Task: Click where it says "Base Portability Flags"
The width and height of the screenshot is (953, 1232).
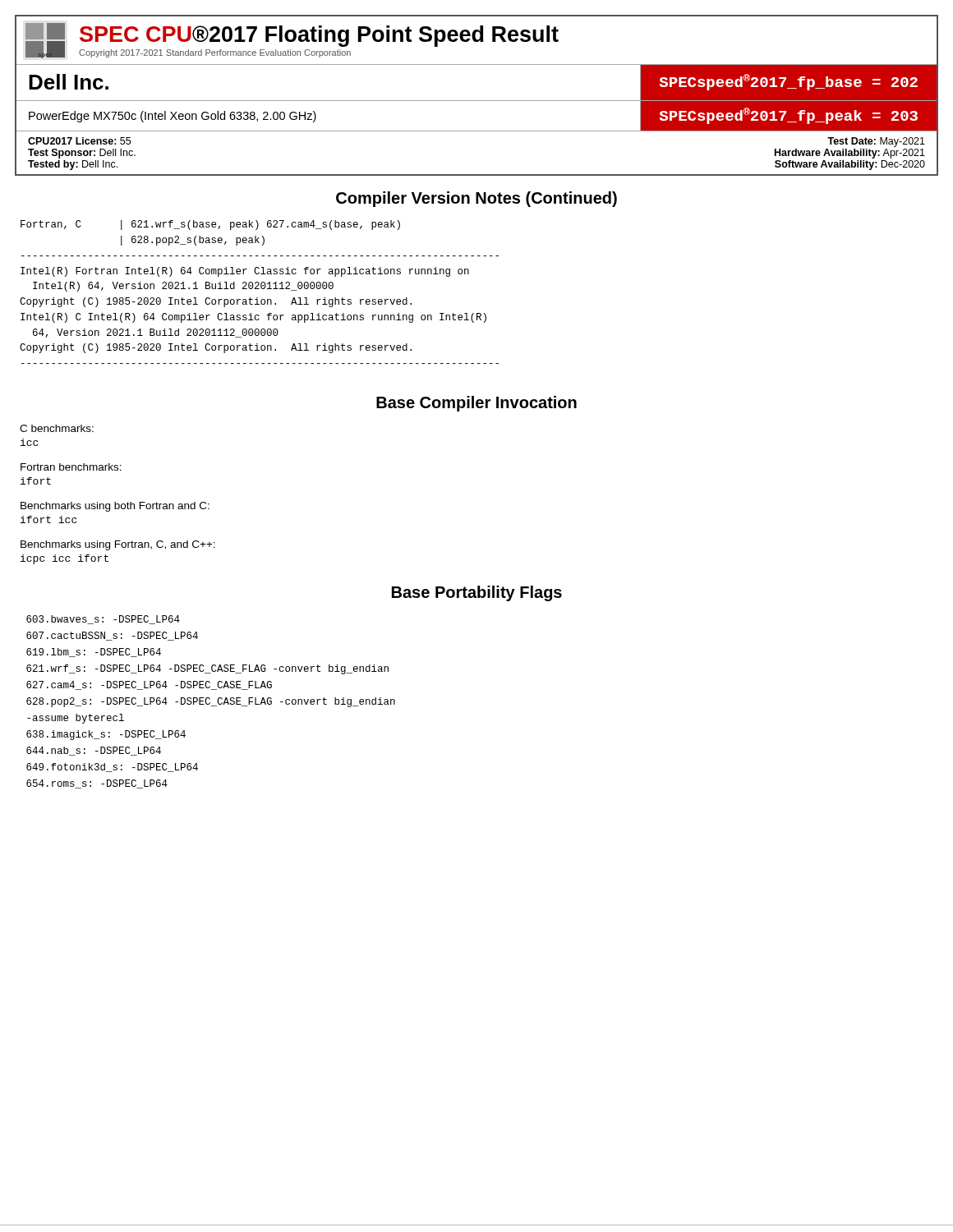Action: point(476,592)
